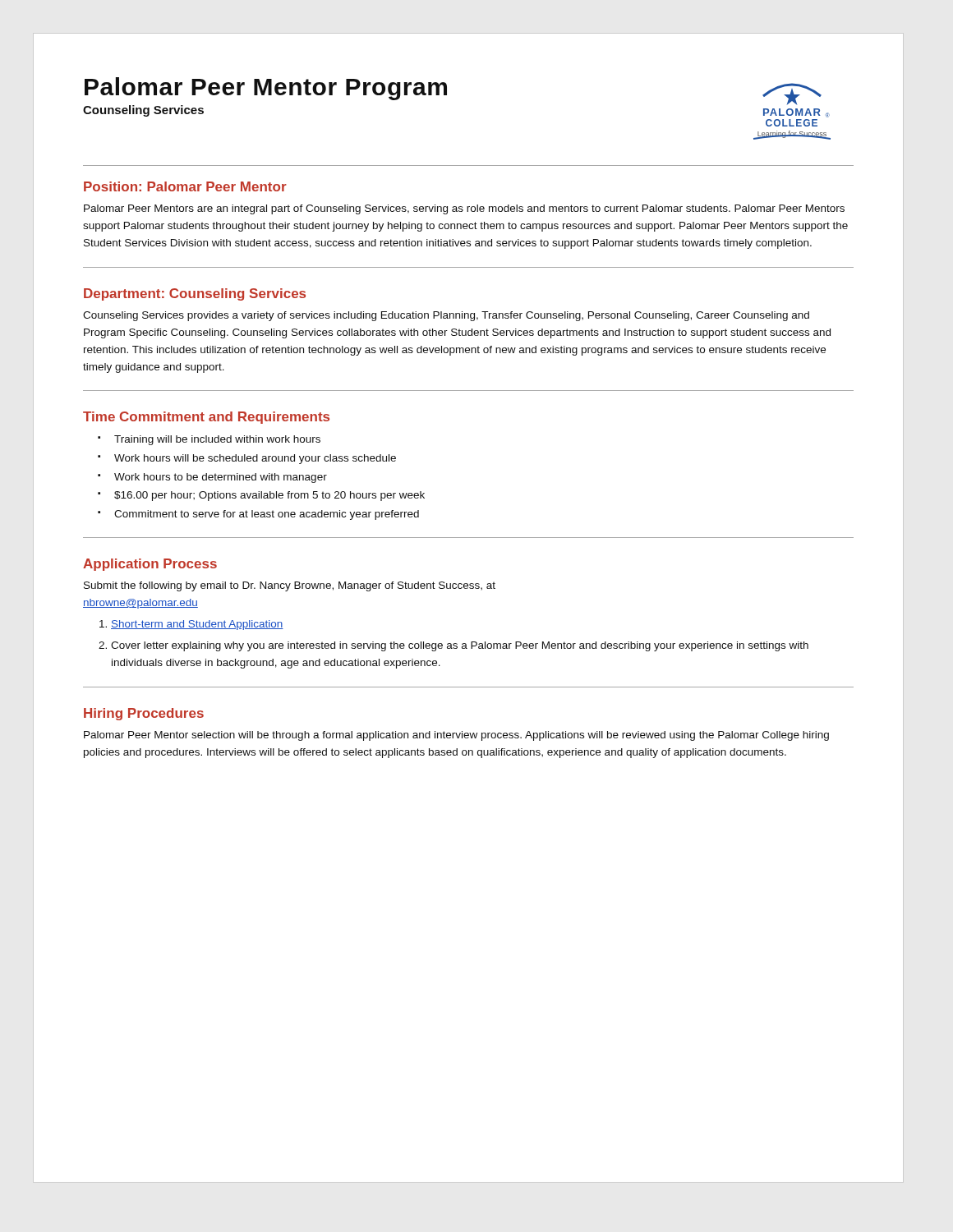953x1232 pixels.
Task: Point to the text block starting "Cover letter explaining why"
Action: point(460,654)
